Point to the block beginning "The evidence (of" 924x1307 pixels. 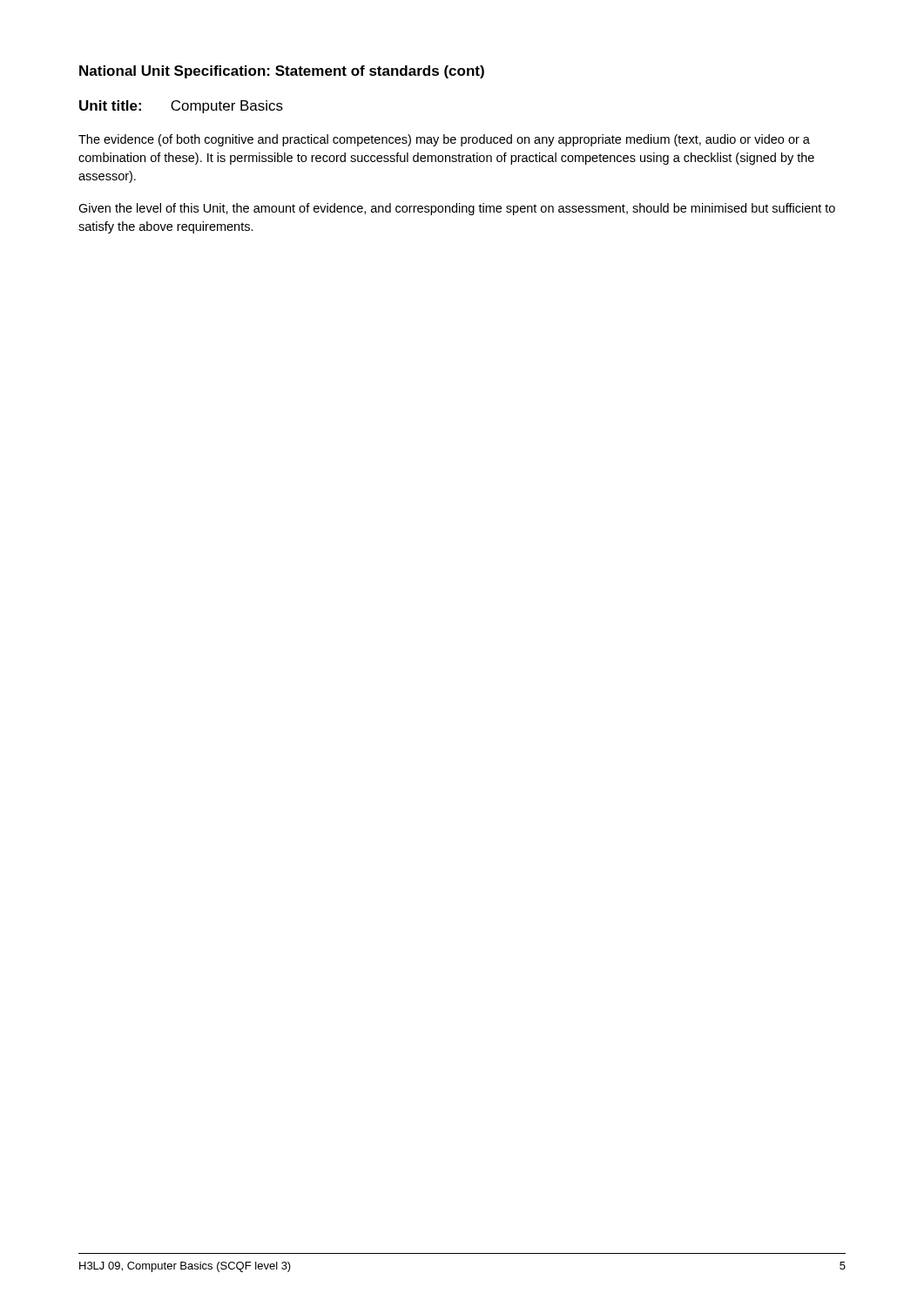[447, 158]
